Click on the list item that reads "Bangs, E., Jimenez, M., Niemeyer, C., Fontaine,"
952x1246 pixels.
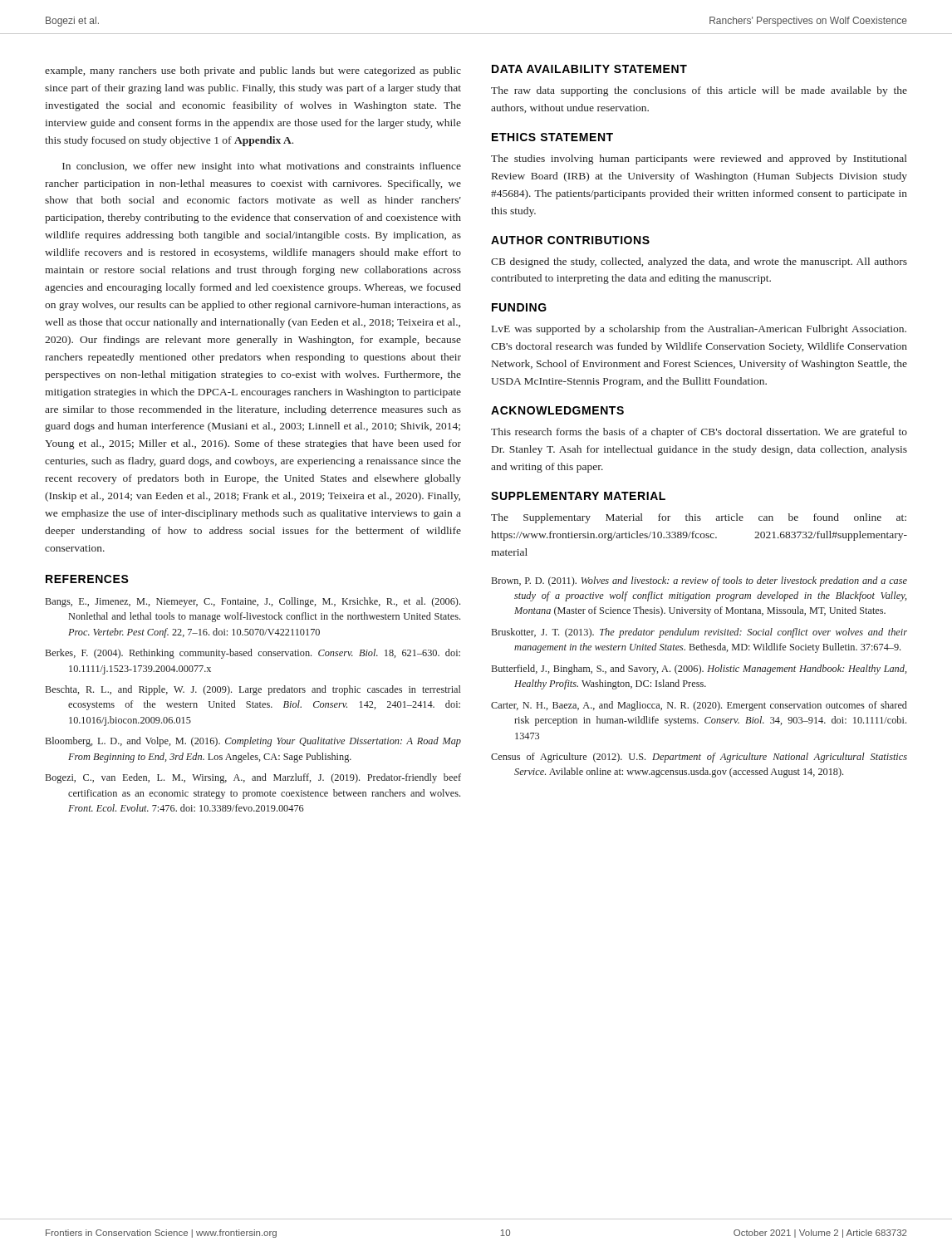coord(253,617)
